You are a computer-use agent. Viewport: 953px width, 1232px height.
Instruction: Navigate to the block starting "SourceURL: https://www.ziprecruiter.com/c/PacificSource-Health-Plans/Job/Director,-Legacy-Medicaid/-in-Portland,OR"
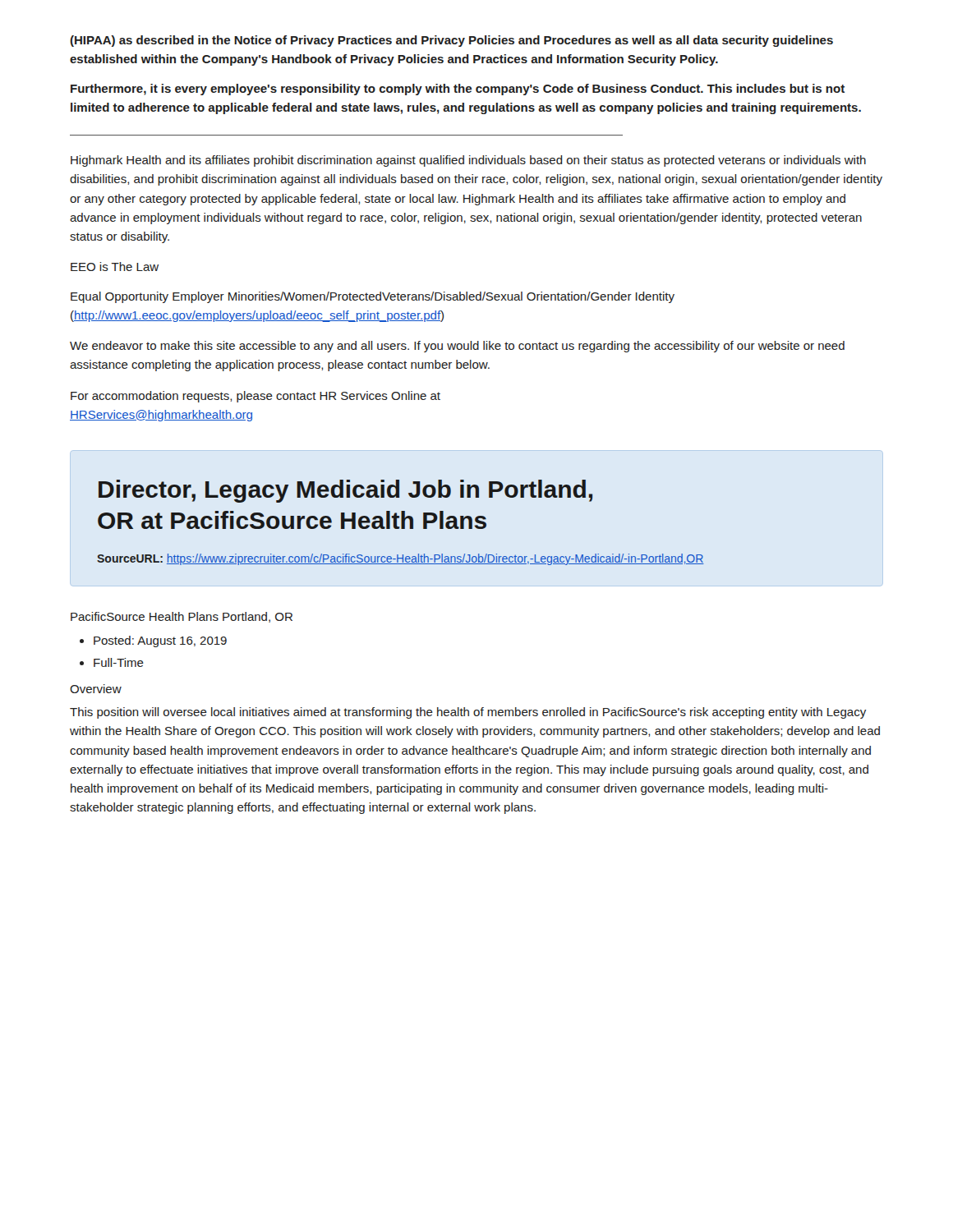coord(400,559)
